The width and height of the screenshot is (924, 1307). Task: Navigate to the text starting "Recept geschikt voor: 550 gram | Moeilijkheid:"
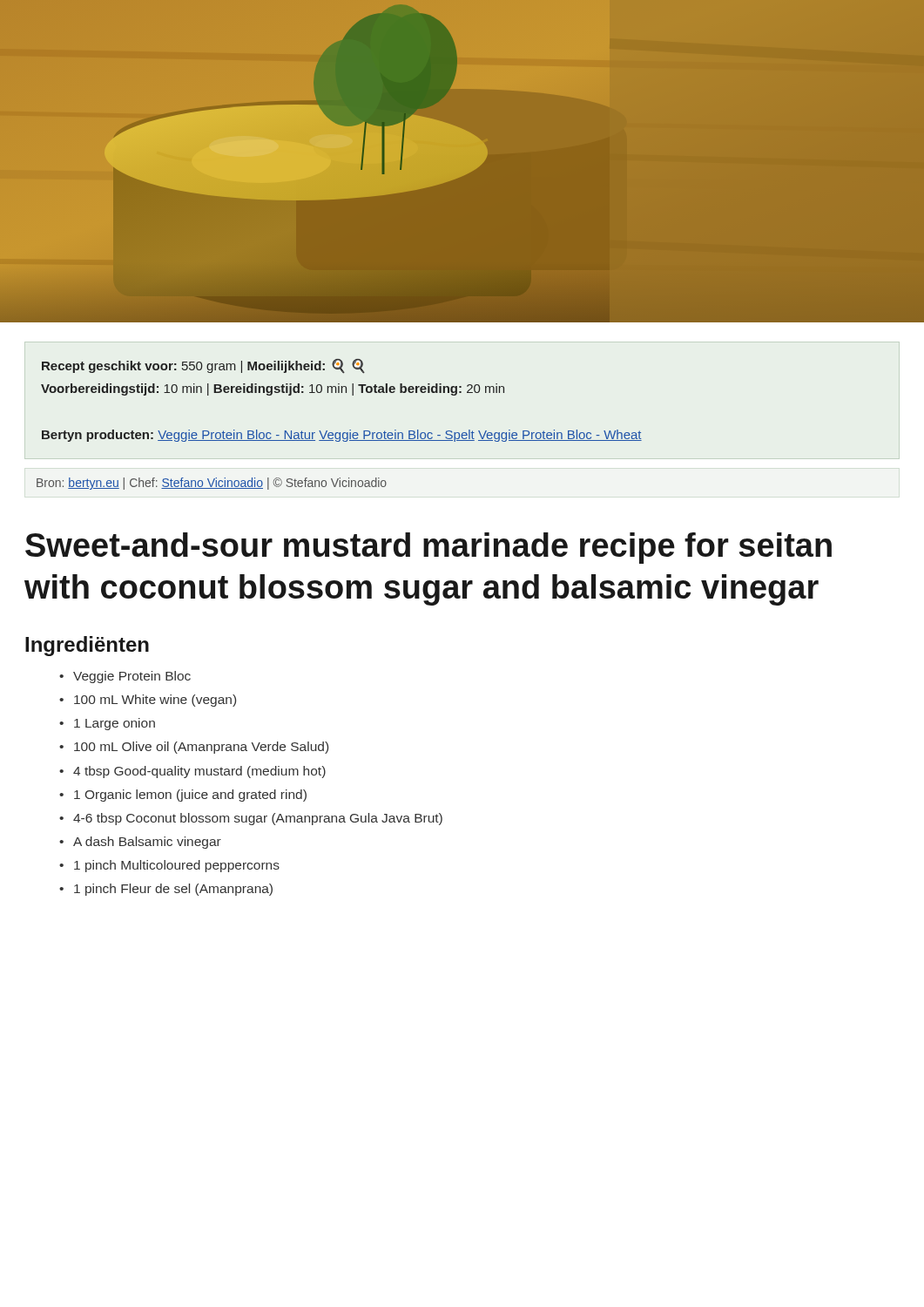(341, 400)
